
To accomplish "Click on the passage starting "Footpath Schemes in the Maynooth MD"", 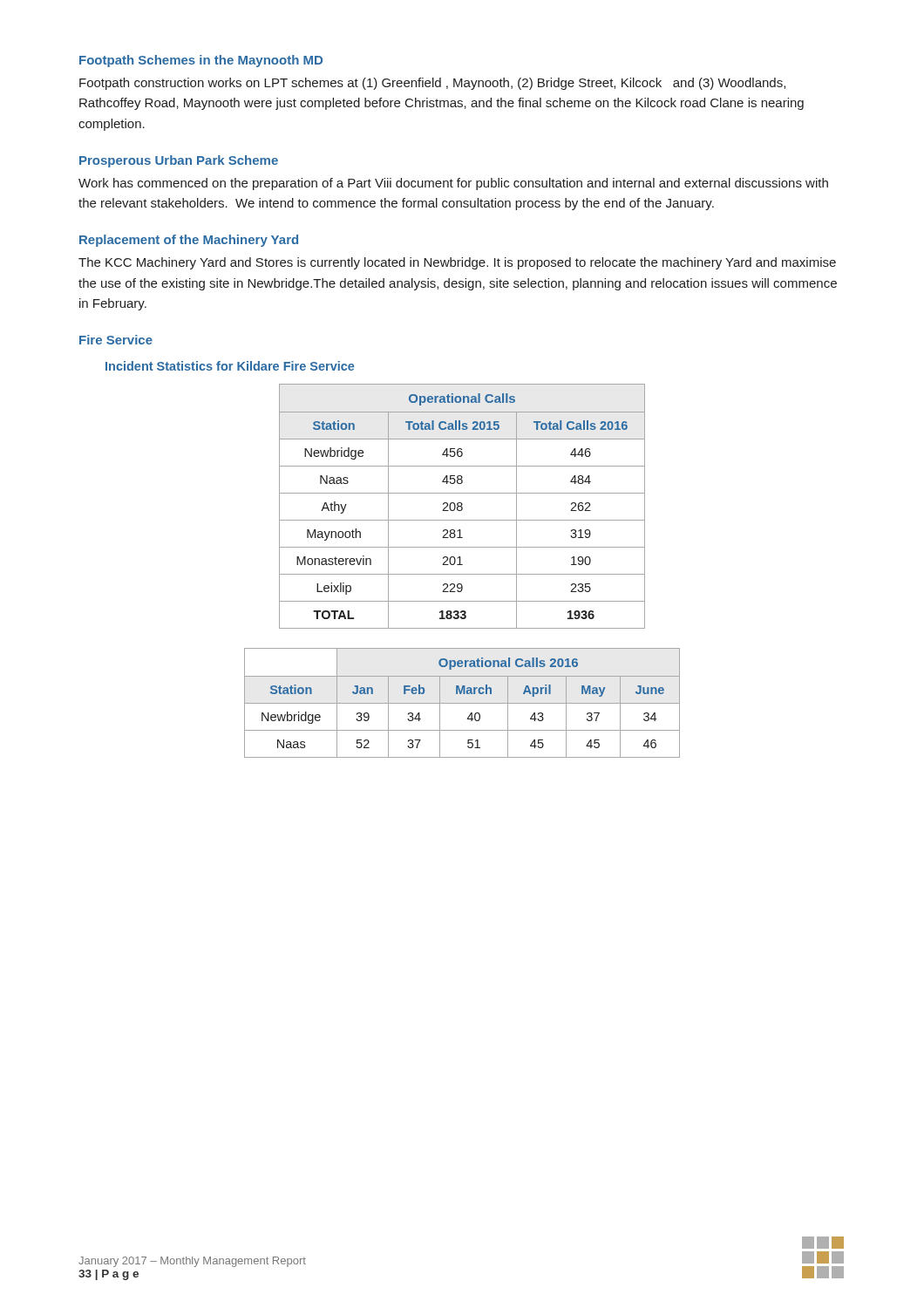I will [x=201, y=60].
